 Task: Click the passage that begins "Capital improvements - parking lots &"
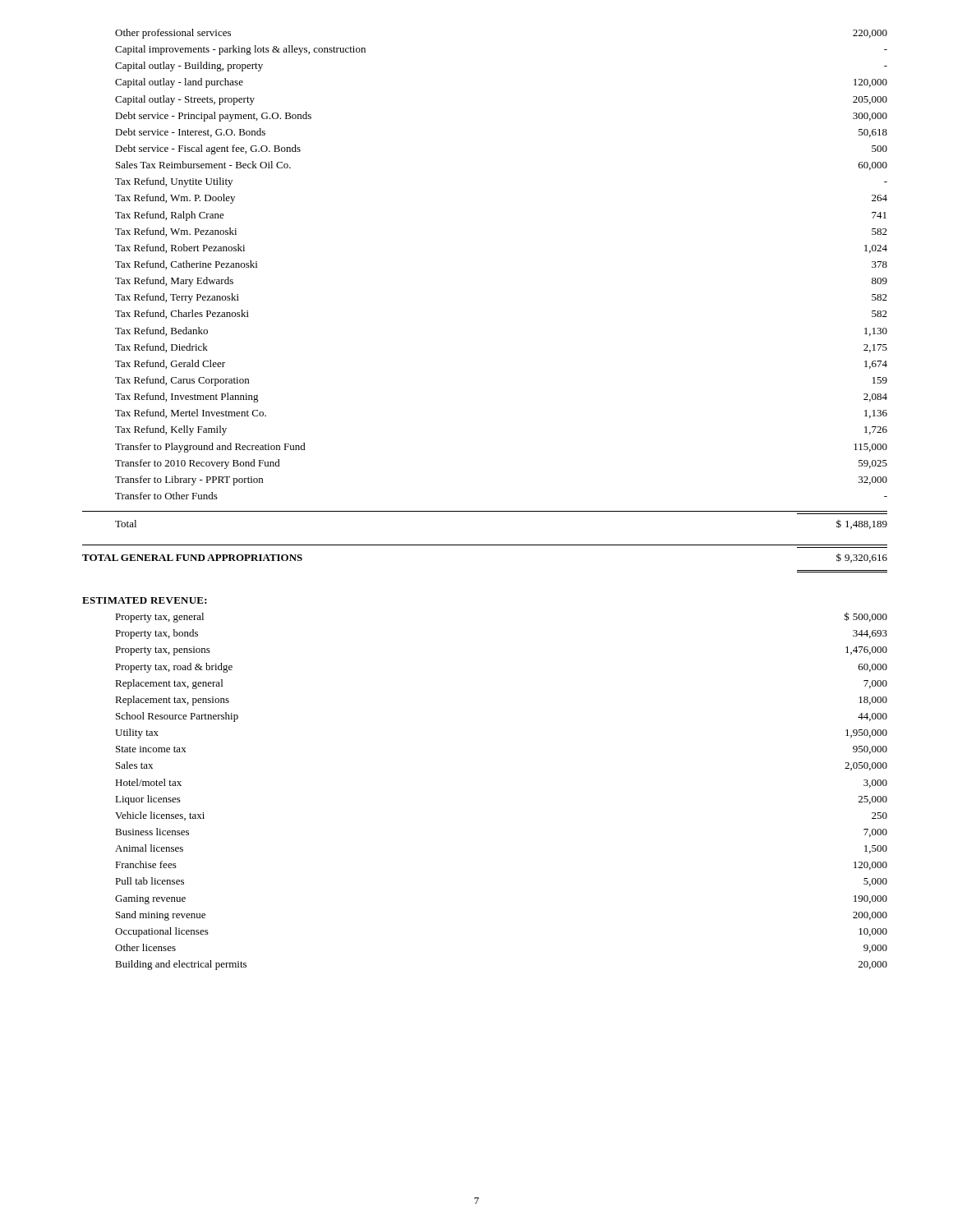[242, 50]
